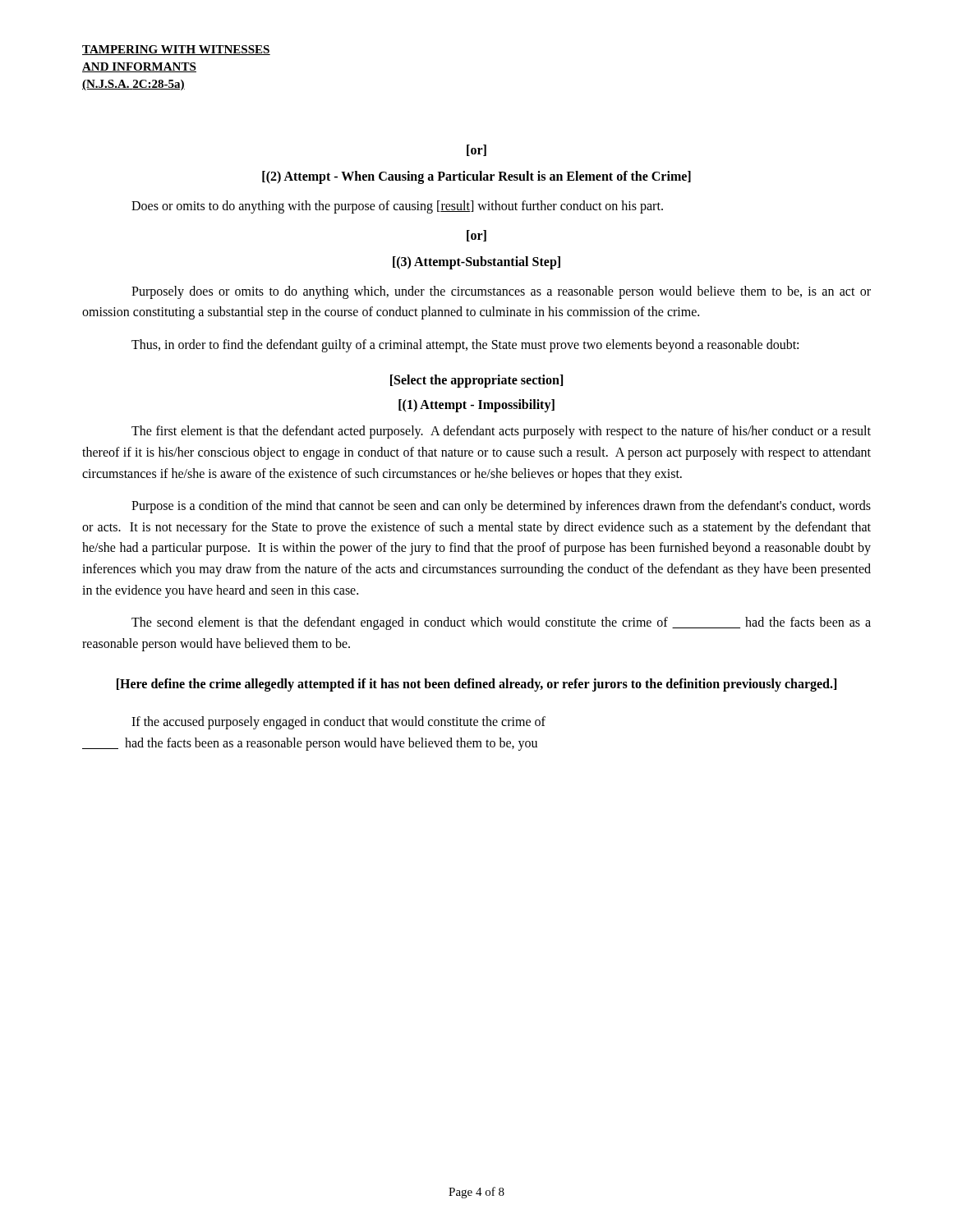Navigate to the text starting "Does or omits to do anything with"
The image size is (953, 1232).
(x=398, y=206)
